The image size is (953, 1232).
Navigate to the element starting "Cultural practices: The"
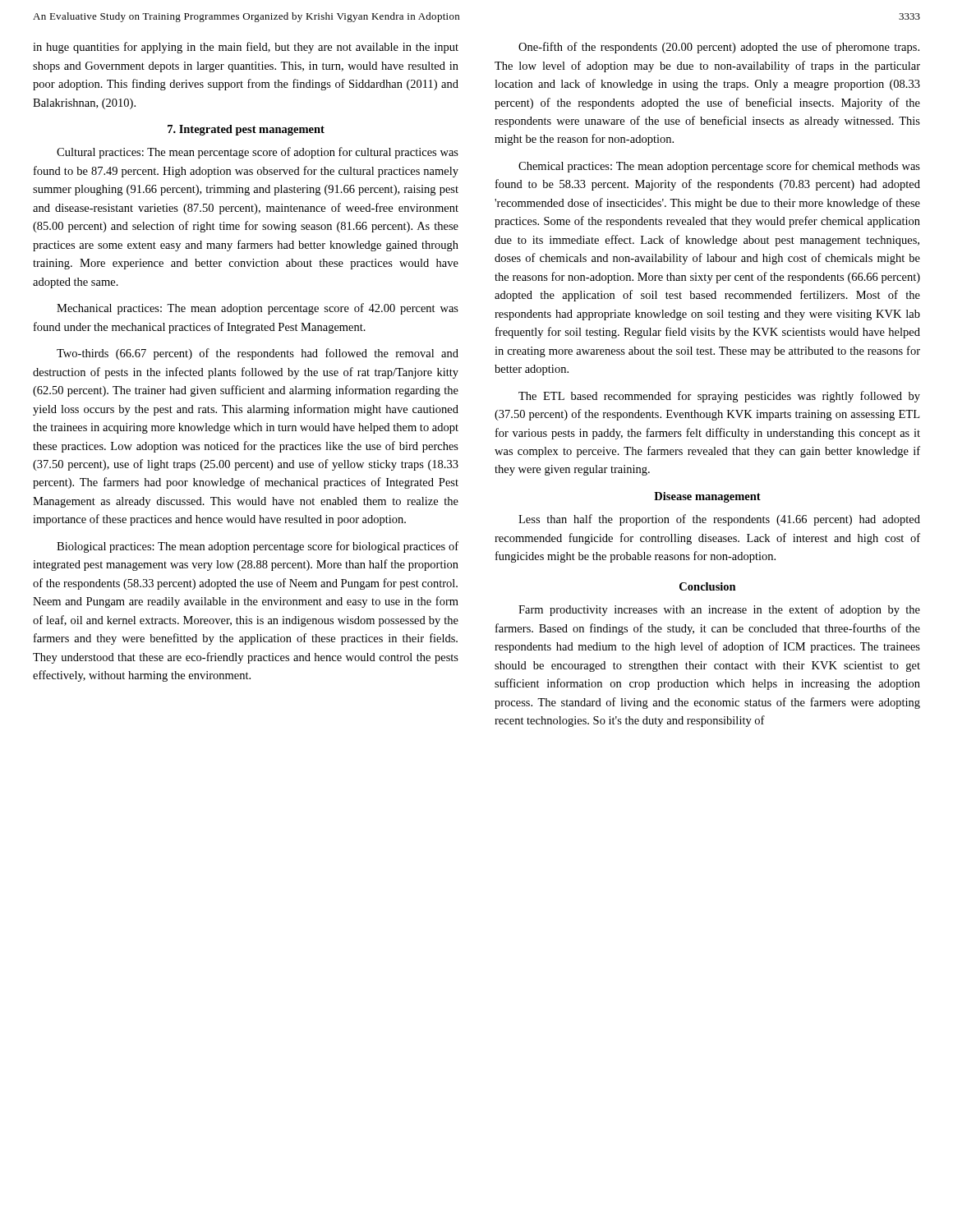[x=246, y=217]
